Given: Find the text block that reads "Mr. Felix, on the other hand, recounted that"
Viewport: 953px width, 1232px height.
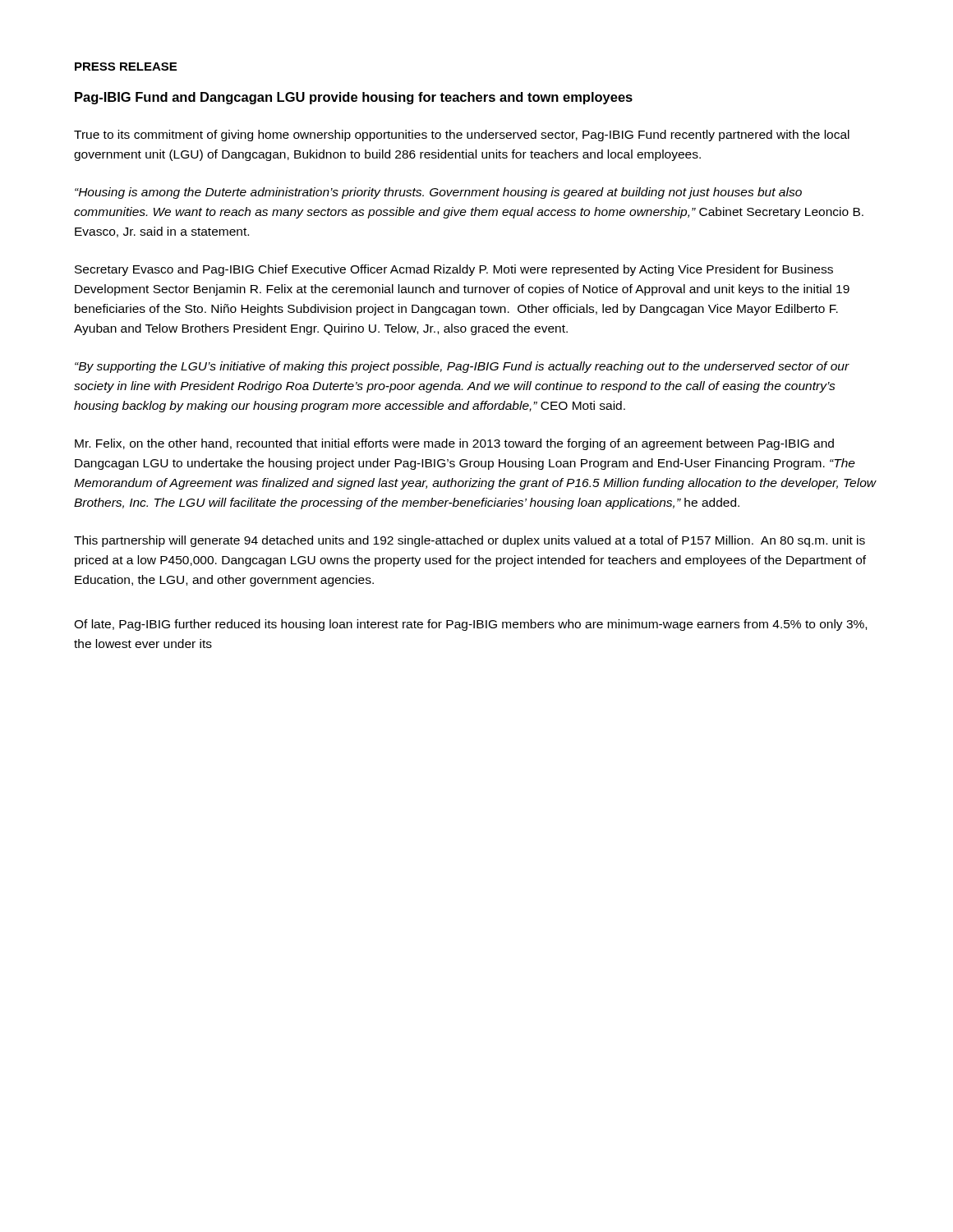Looking at the screenshot, I should [x=475, y=473].
